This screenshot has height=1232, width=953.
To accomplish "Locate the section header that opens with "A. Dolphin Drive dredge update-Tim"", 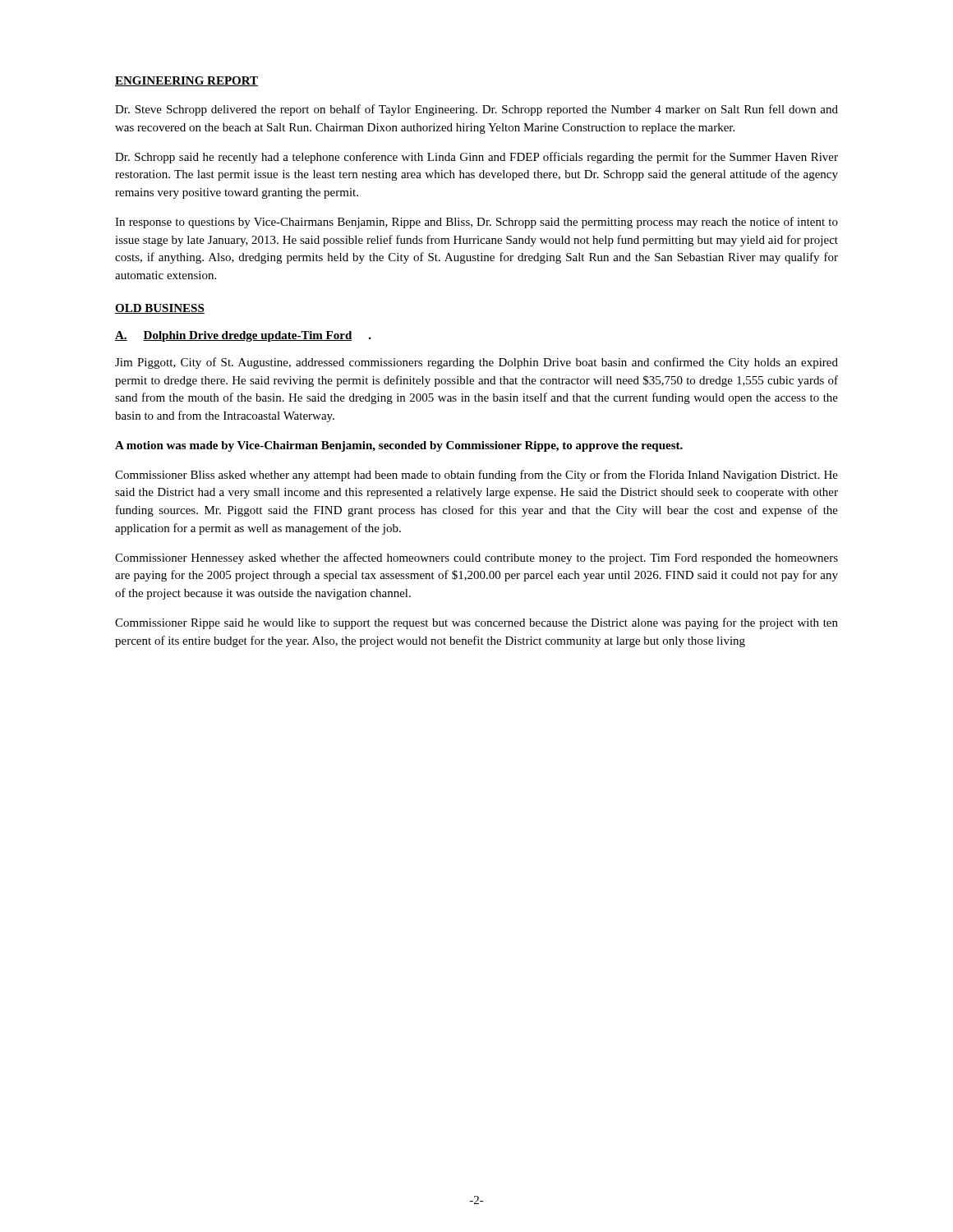I will [x=243, y=335].
